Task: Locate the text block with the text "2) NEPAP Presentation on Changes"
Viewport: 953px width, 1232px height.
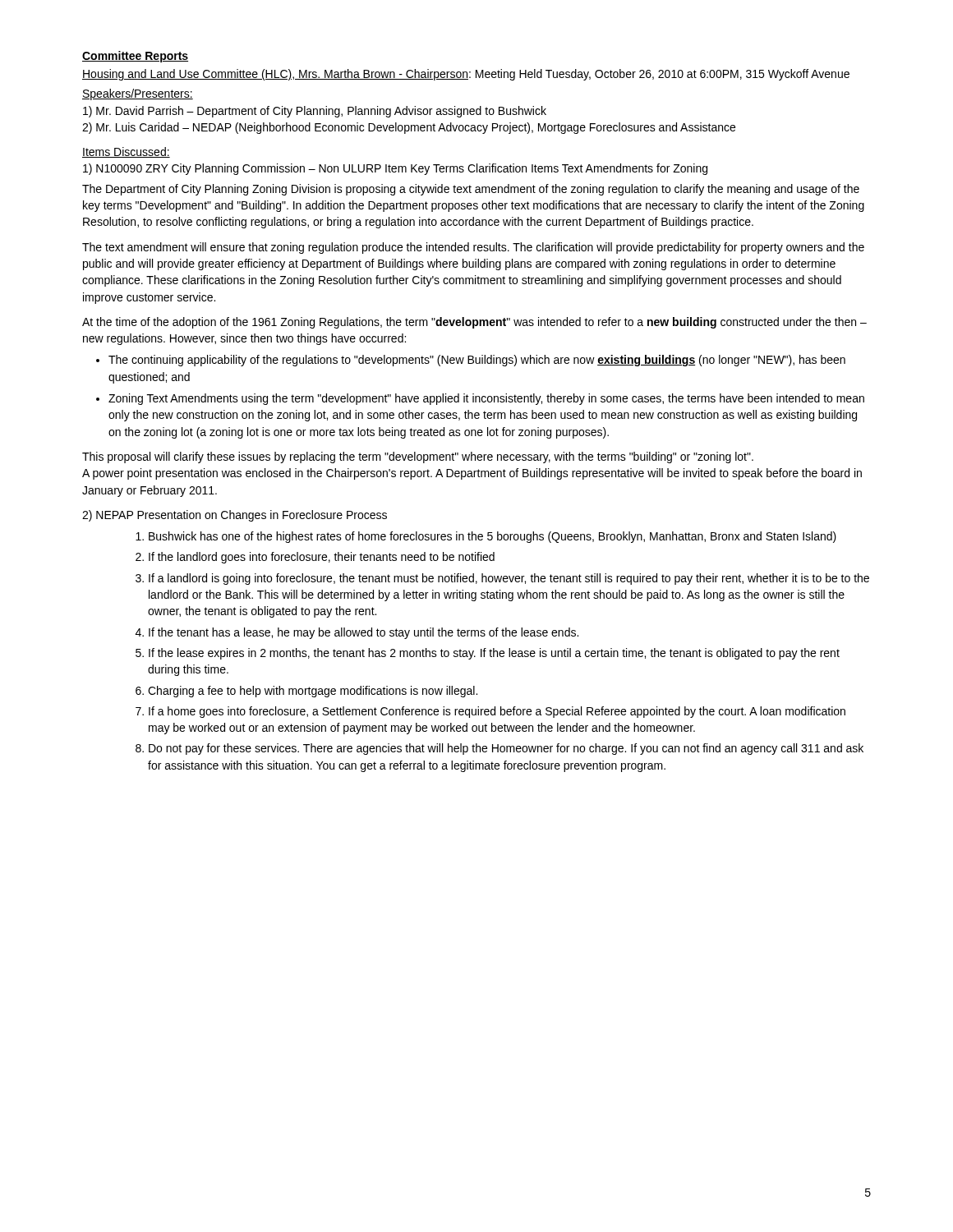Action: [x=235, y=515]
